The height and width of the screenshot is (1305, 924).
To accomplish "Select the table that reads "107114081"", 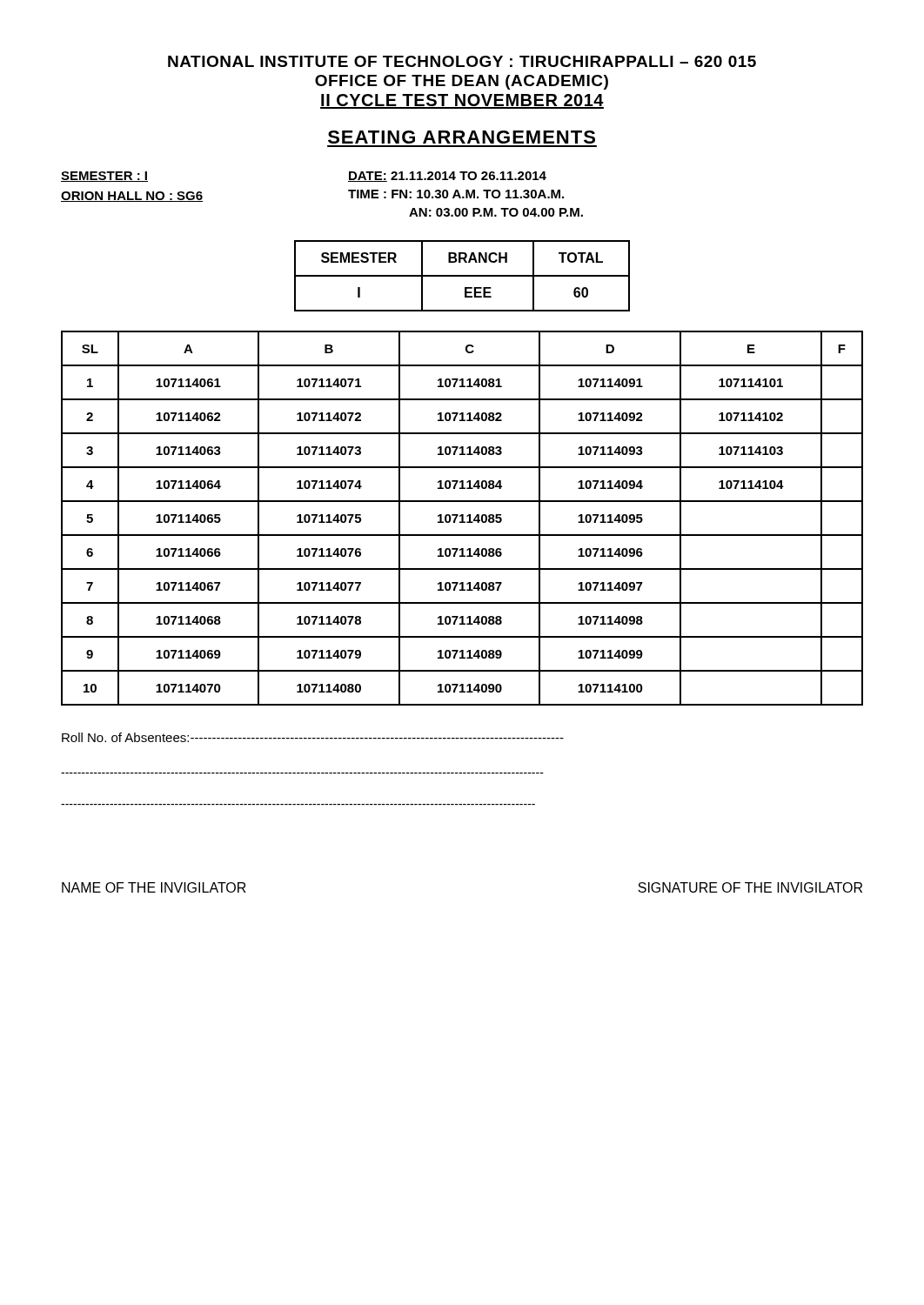I will tap(462, 518).
